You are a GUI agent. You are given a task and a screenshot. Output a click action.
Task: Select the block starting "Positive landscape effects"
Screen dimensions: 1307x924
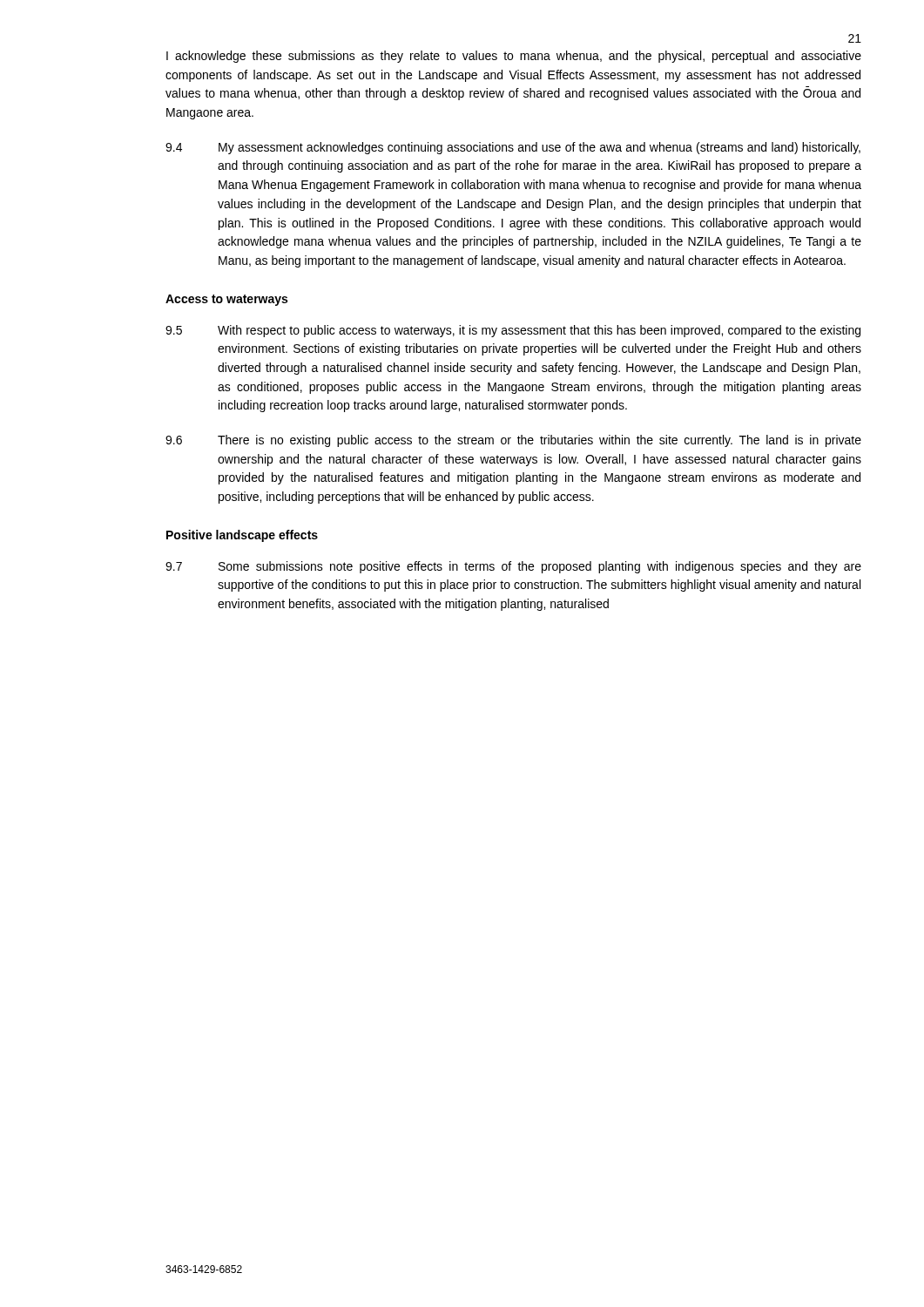[x=242, y=536]
